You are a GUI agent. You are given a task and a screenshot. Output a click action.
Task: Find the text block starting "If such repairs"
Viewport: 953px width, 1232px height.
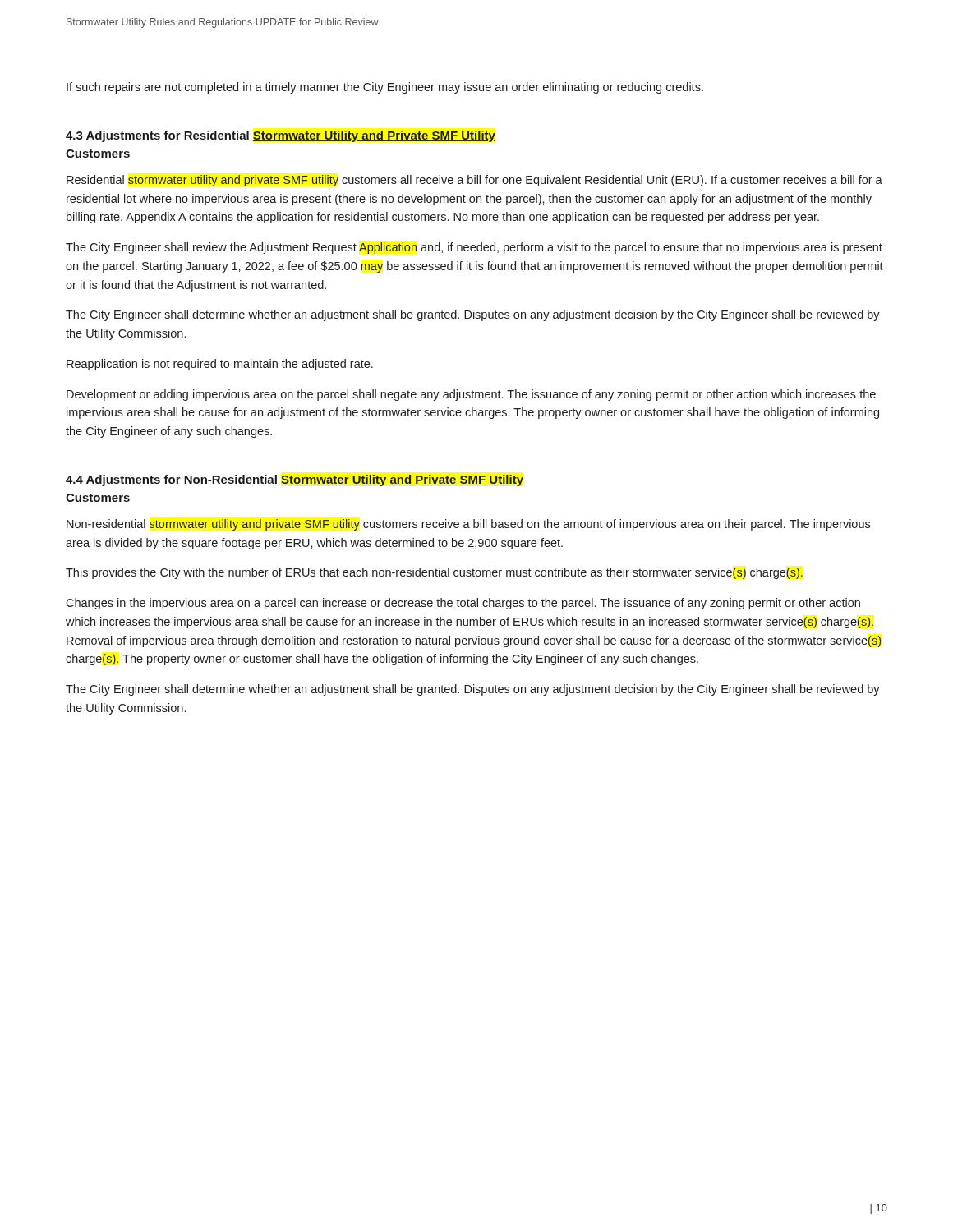tap(385, 87)
